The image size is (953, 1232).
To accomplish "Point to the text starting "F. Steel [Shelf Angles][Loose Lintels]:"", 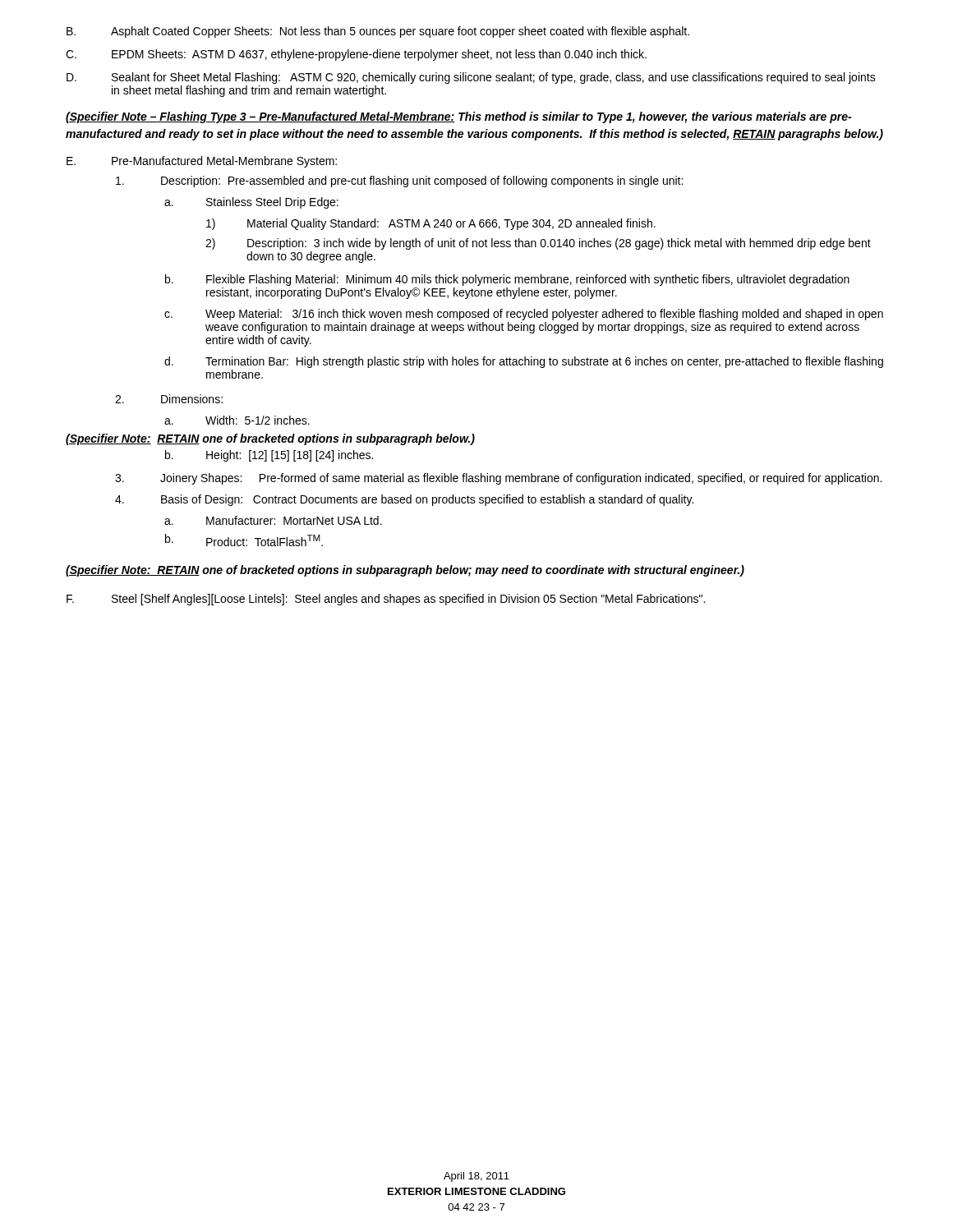I will [386, 598].
